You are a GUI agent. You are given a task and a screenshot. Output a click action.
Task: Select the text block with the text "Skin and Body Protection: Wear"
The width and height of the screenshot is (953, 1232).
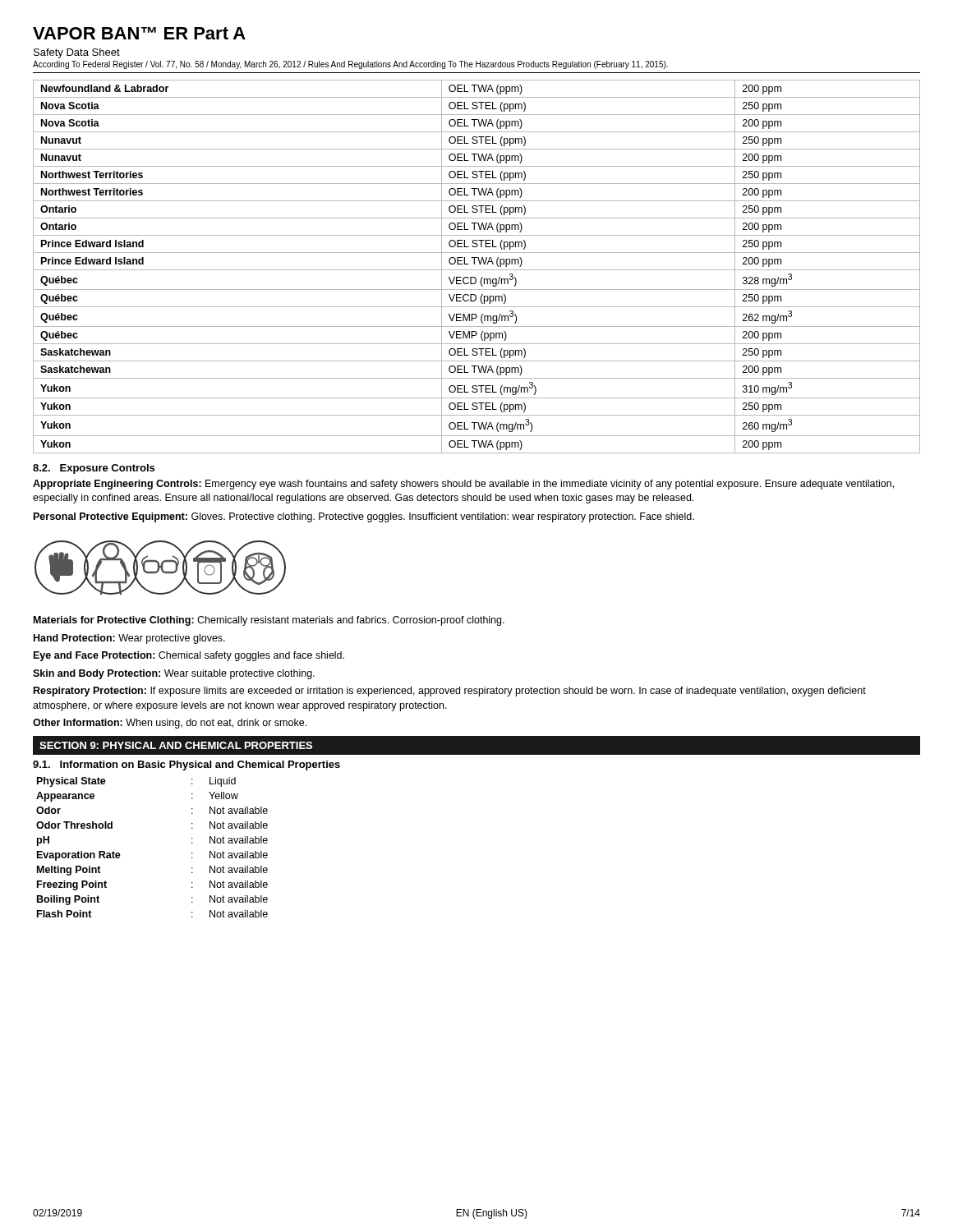(174, 673)
